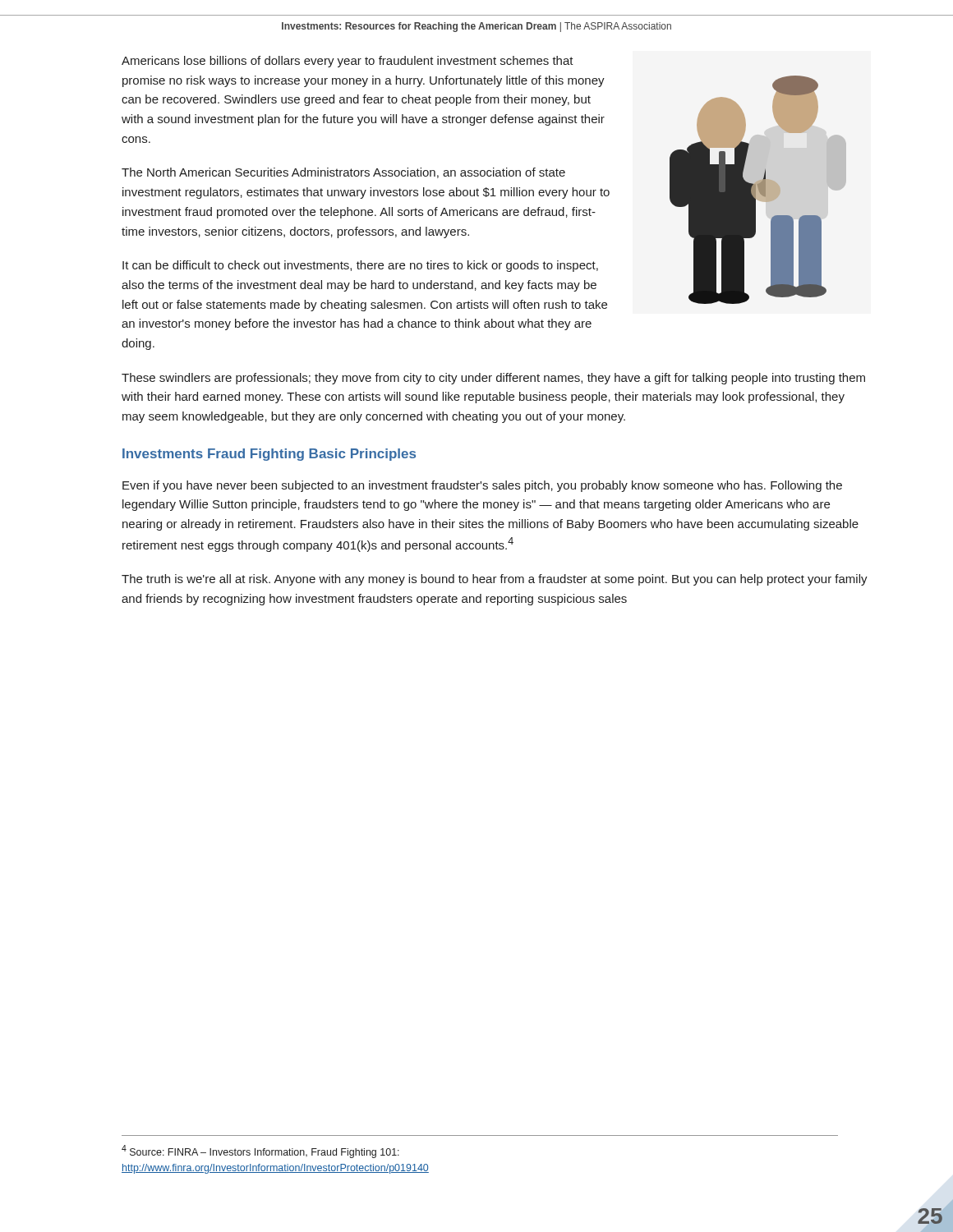The image size is (953, 1232).
Task: Locate the text block that reads "Americans lose billions of"
Action: pyautogui.click(x=363, y=99)
